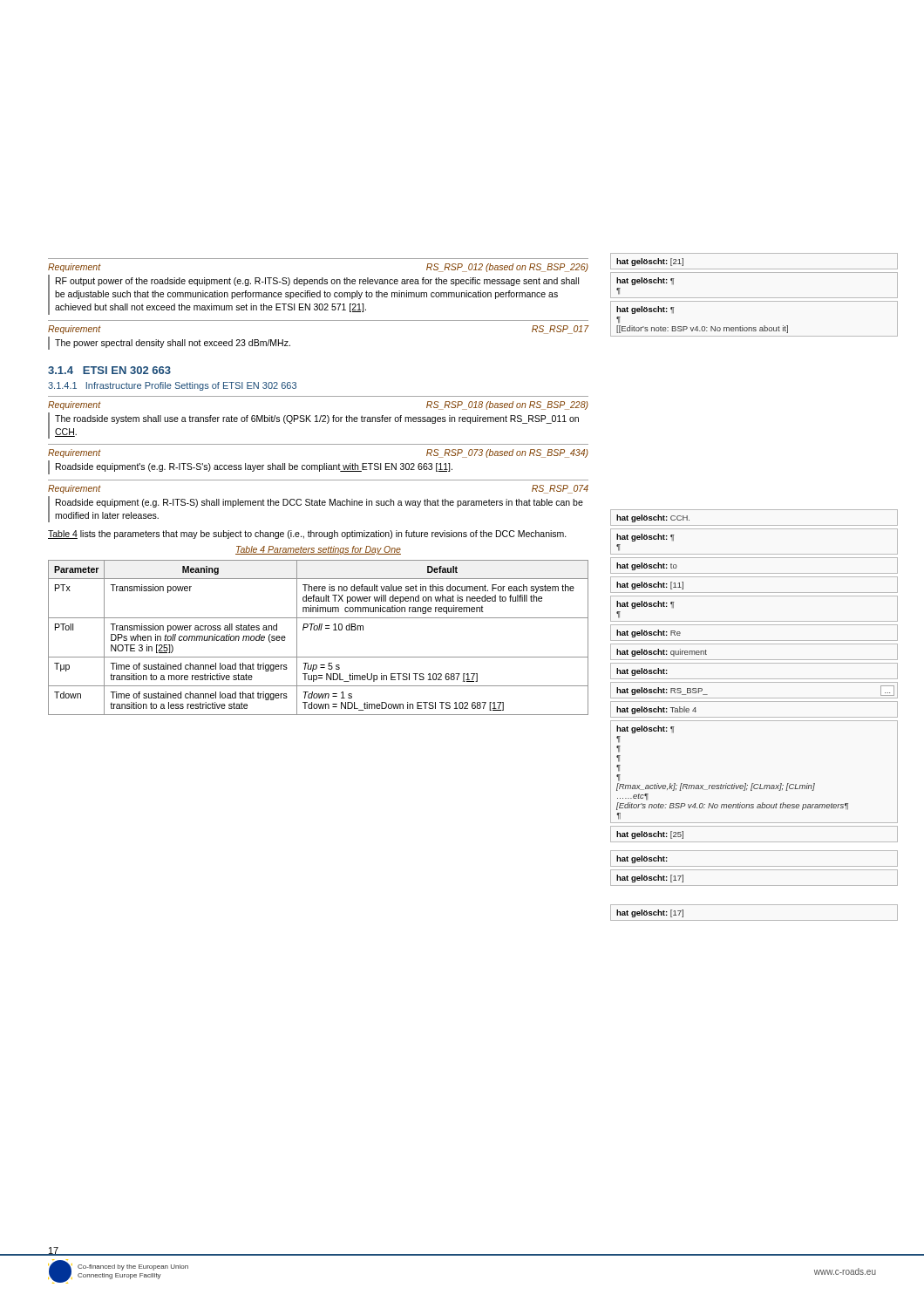This screenshot has width=924, height=1308.
Task: Find the text block starting "Requirement RS_RSP_017 The power spectral density shall"
Action: point(73,329)
